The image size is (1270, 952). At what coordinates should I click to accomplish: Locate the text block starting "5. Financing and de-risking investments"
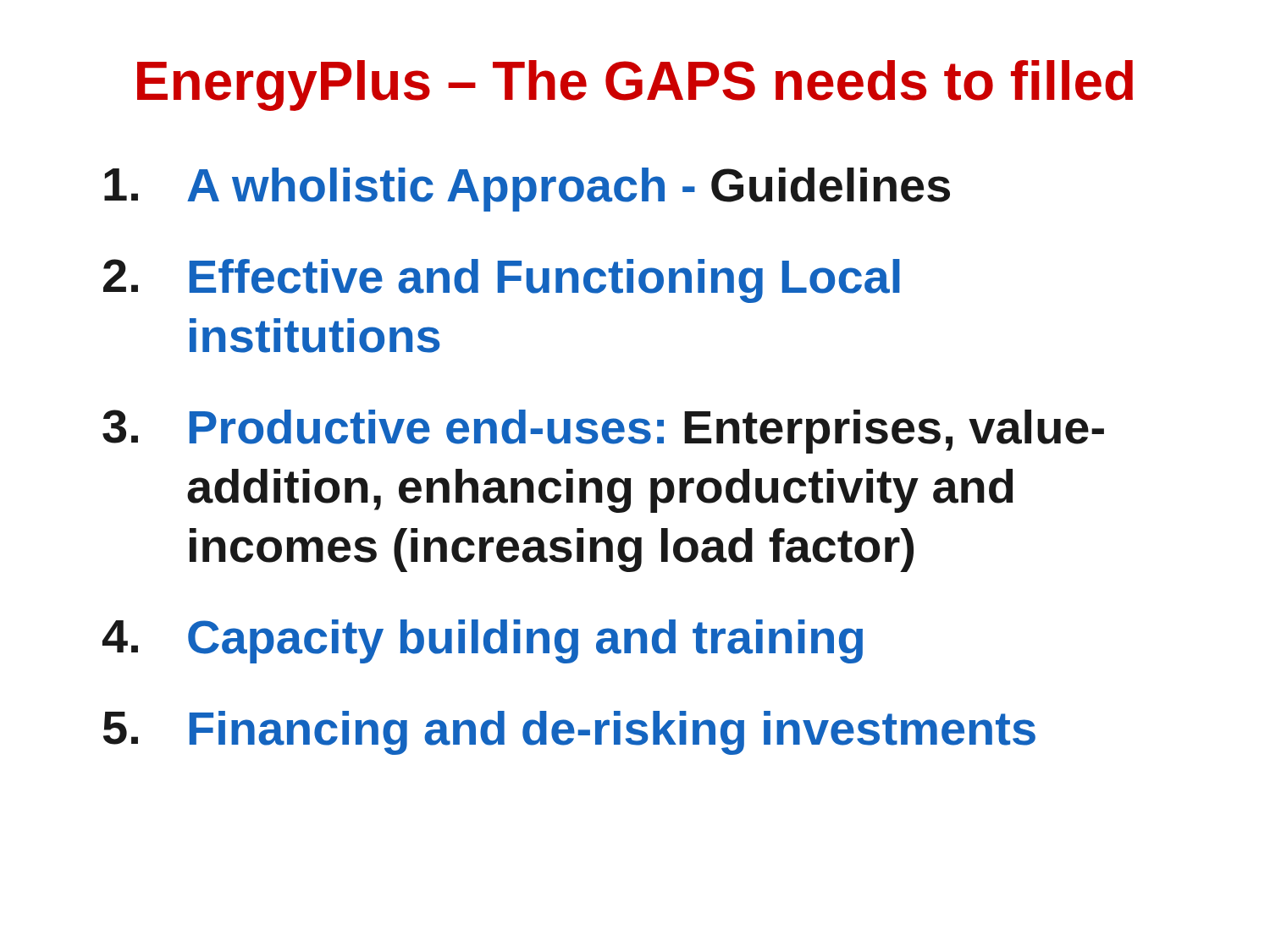(x=569, y=728)
